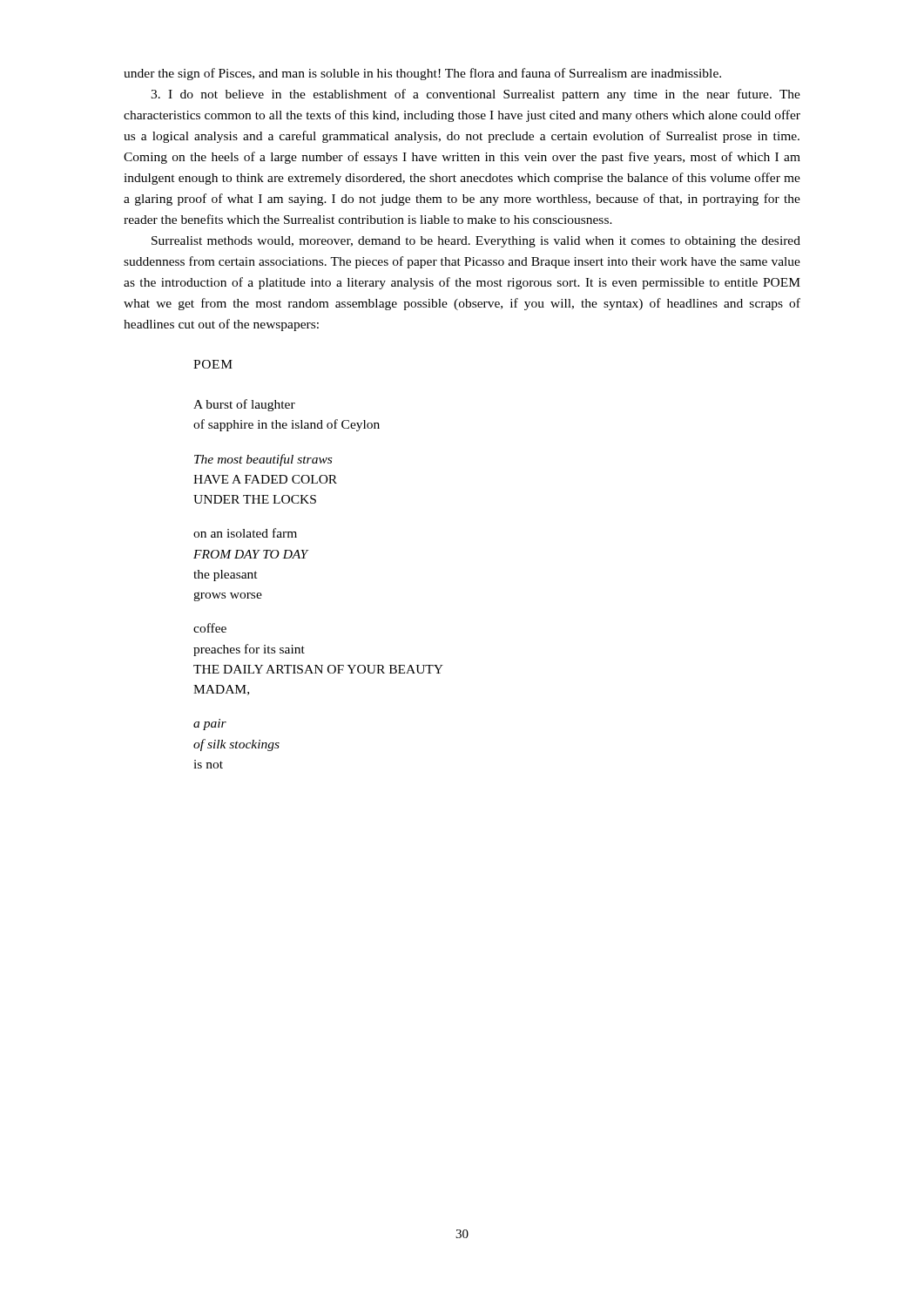
Task: Click on the region starting "under the sign of Pisces,"
Action: pyautogui.click(x=462, y=199)
